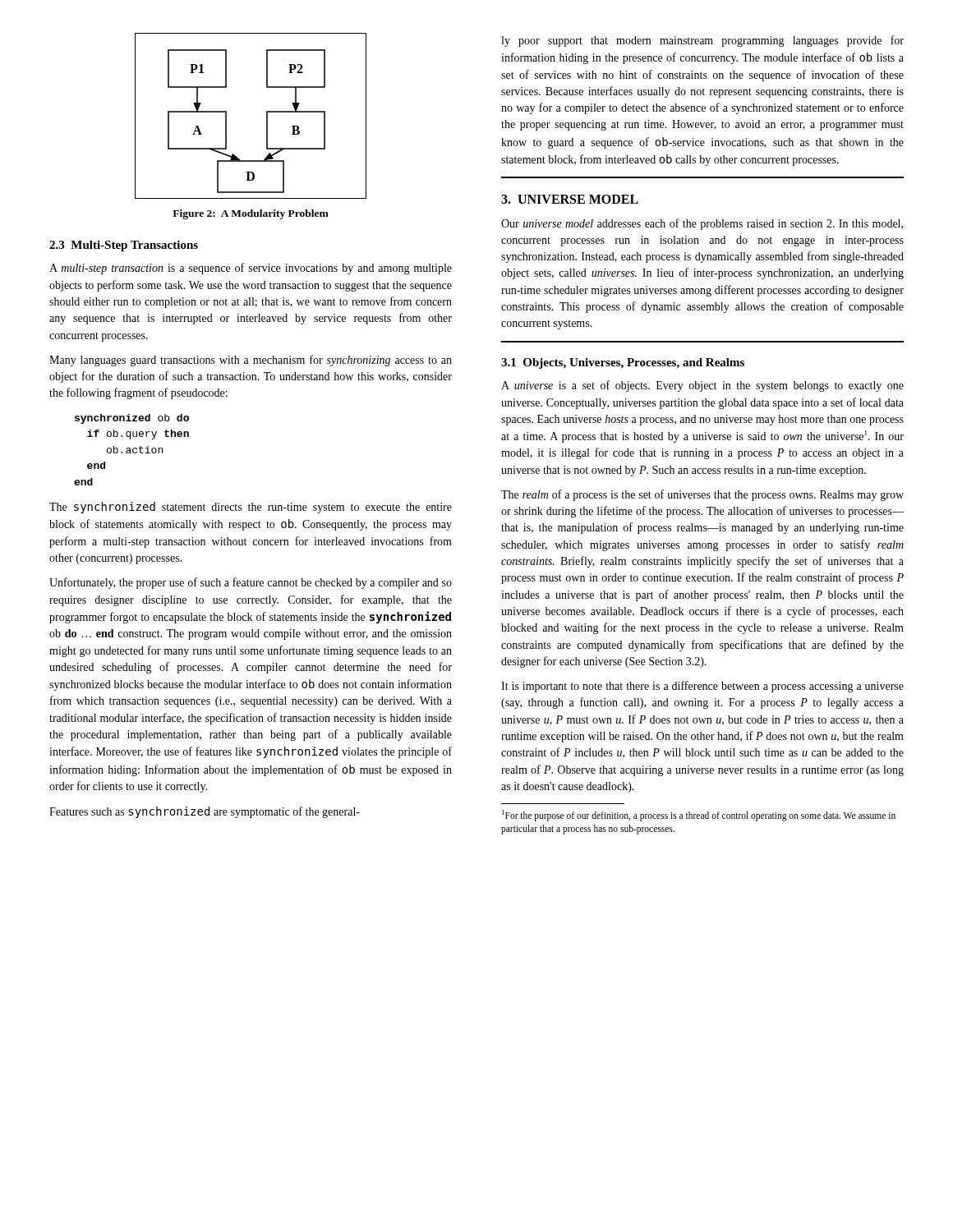Image resolution: width=953 pixels, height=1232 pixels.
Task: Click on the schematic
Action: pyautogui.click(x=251, y=116)
